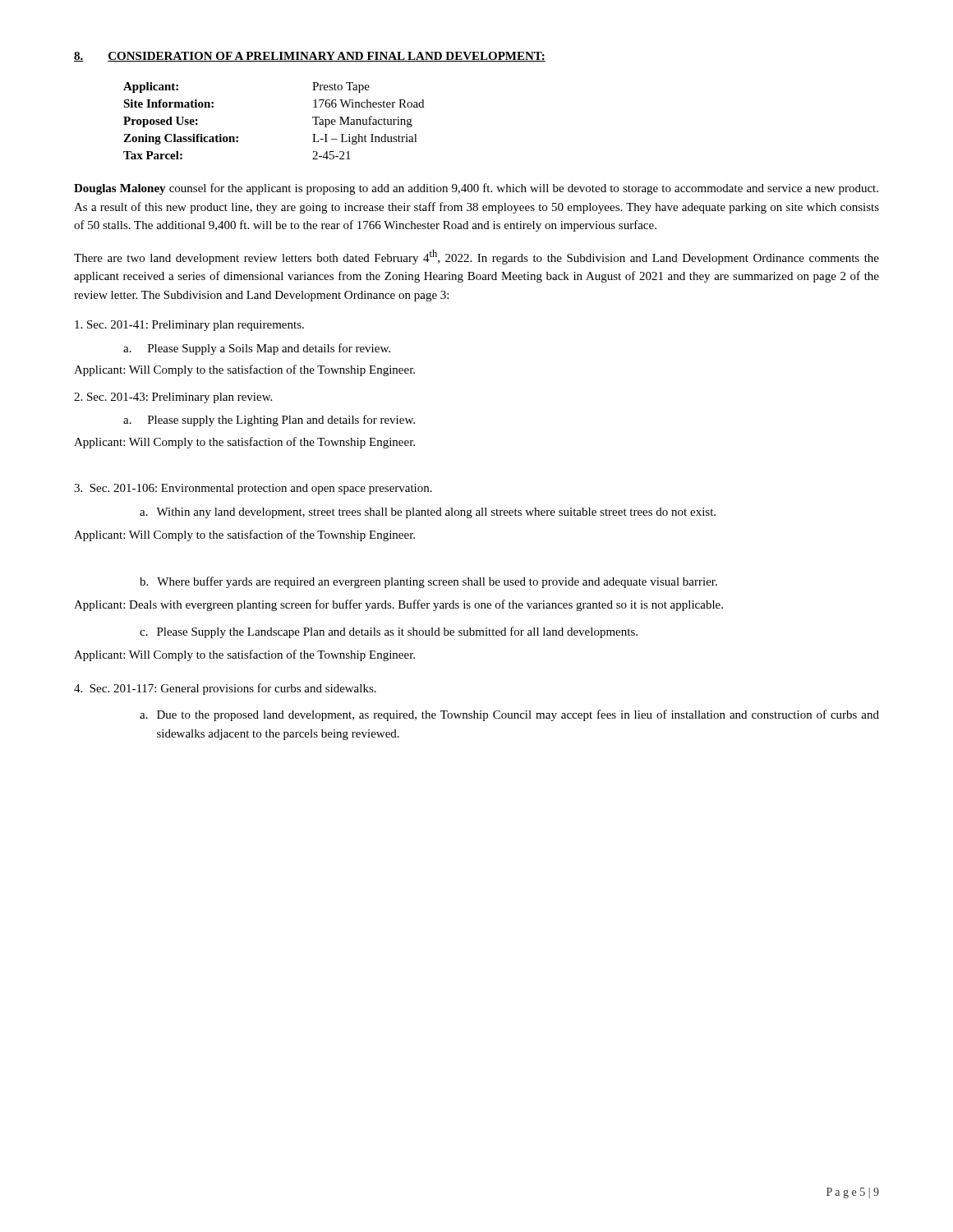953x1232 pixels.
Task: Locate the region starting "a. Please supply the Lighting Plan and"
Action: pyautogui.click(x=269, y=420)
